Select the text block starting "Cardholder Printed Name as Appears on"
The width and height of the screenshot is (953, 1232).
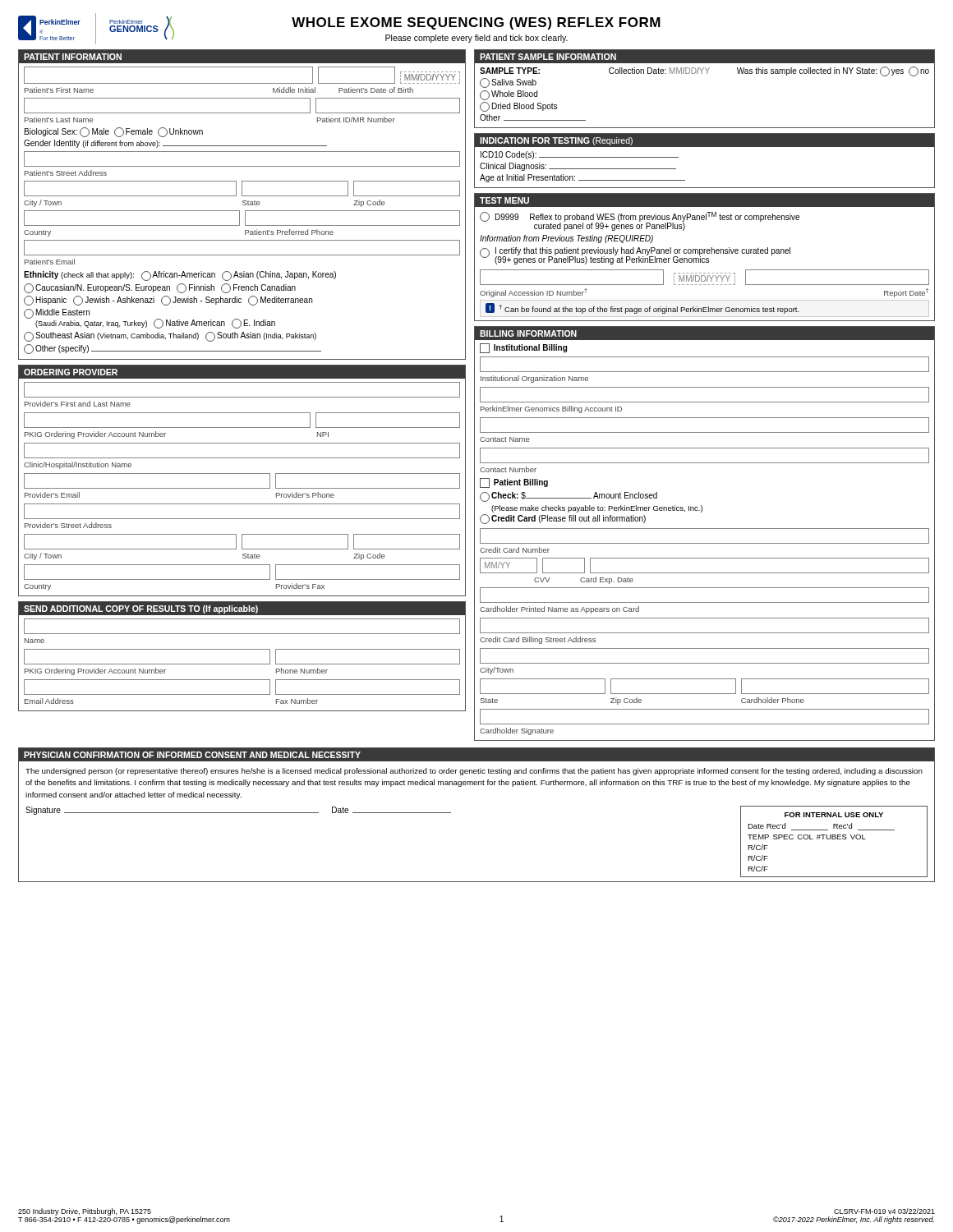(x=560, y=609)
